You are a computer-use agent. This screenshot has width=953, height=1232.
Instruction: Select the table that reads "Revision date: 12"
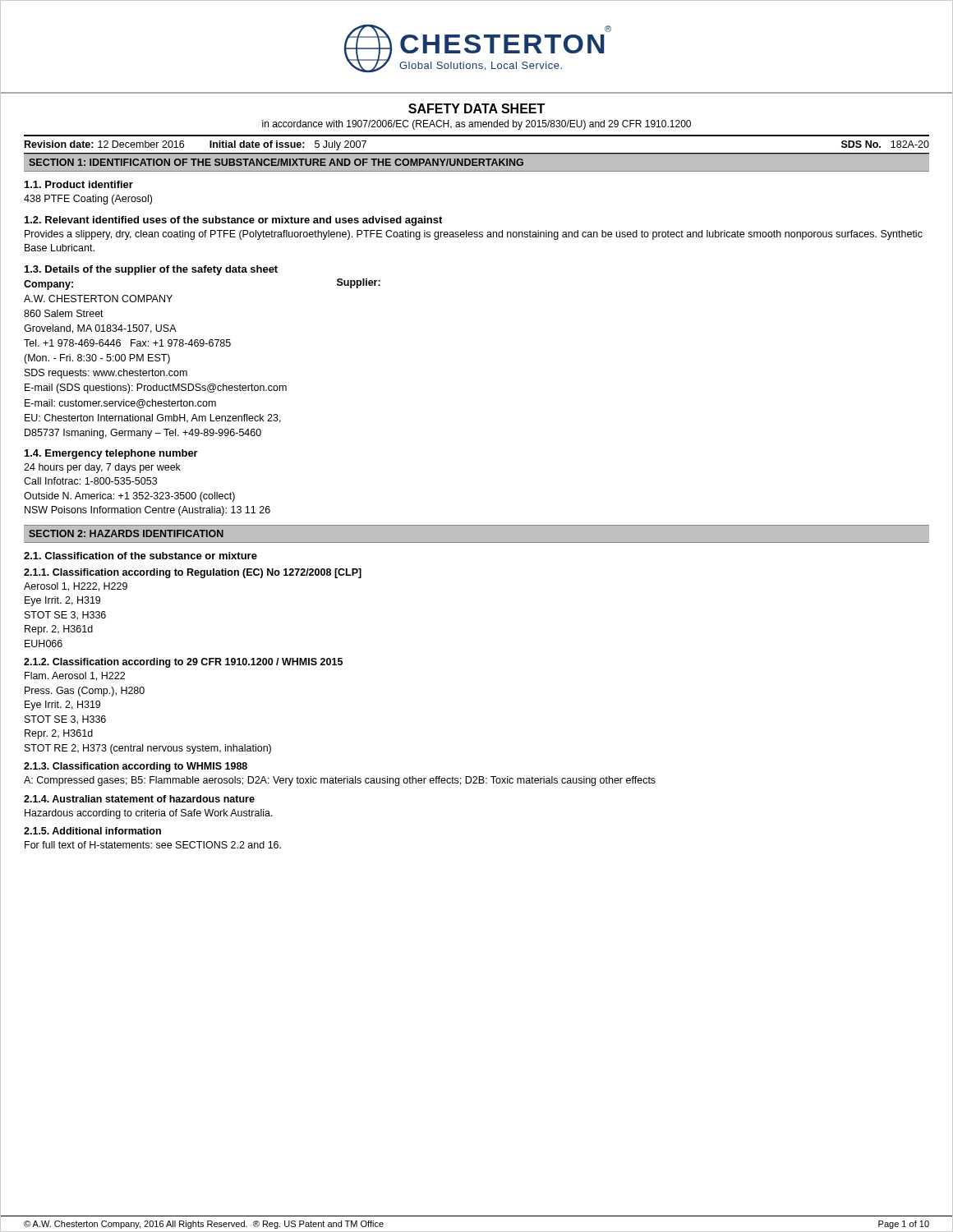click(x=476, y=144)
